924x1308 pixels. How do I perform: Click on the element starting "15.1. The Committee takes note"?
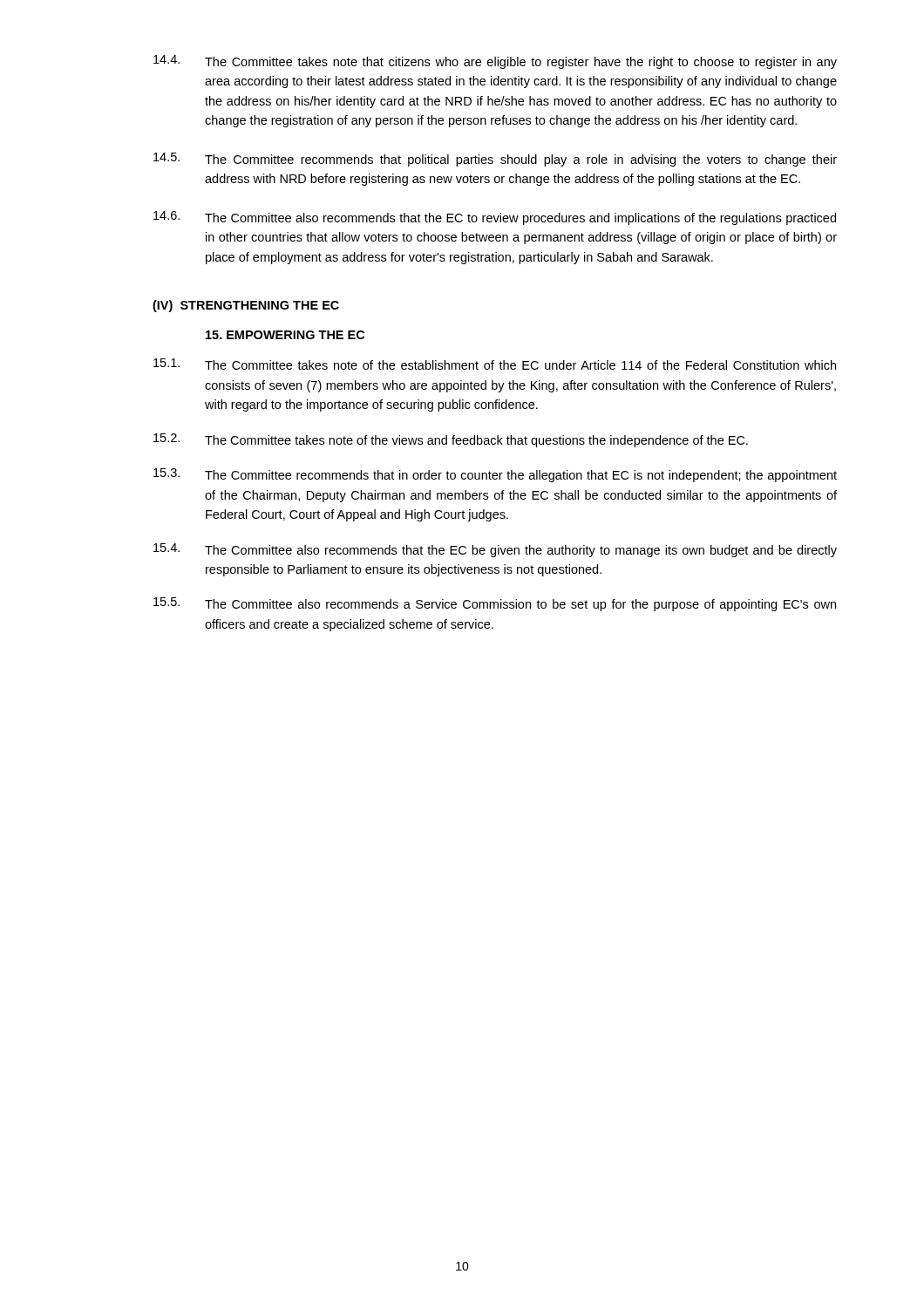tap(495, 385)
